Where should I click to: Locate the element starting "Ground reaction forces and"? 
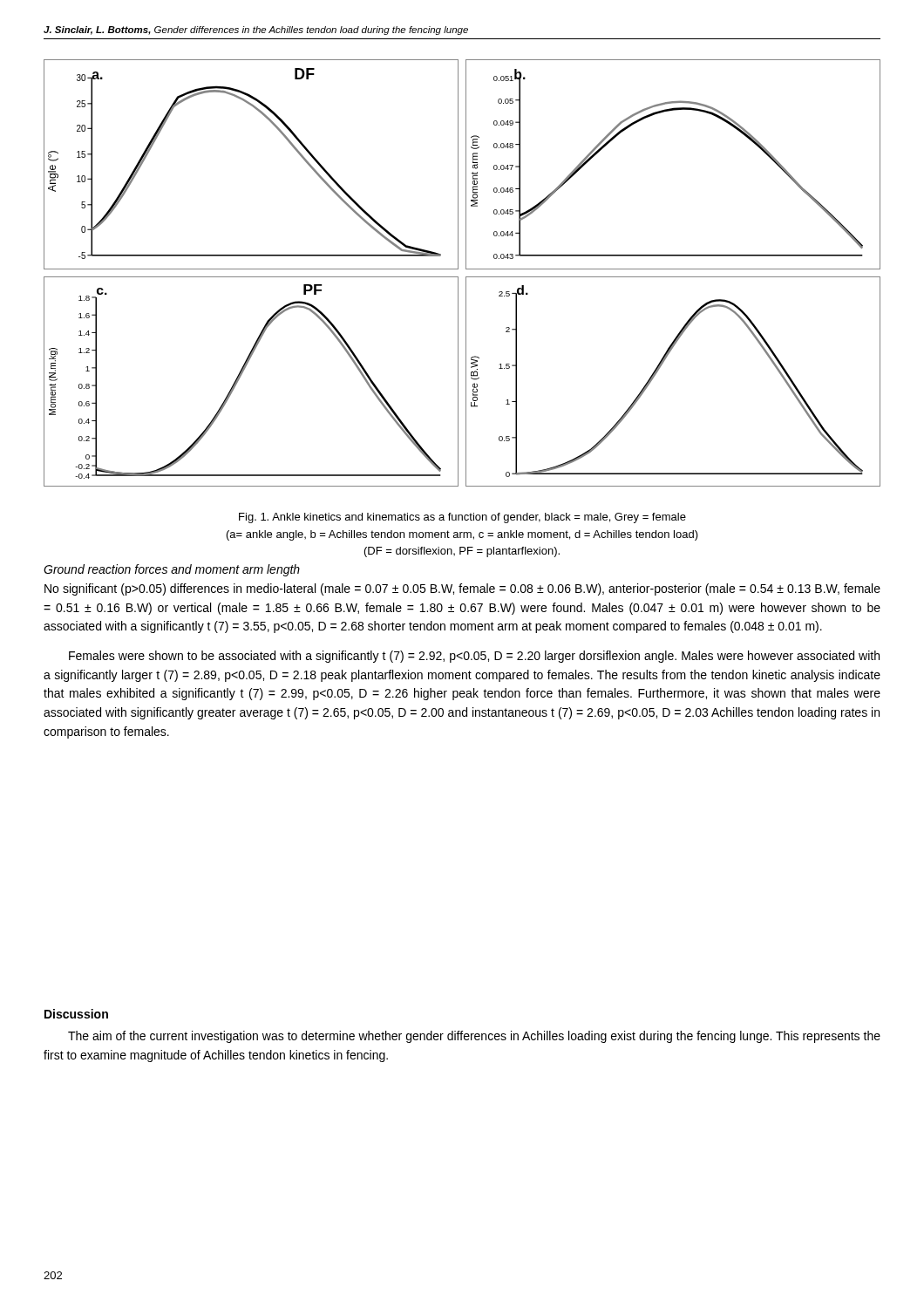(x=172, y=569)
